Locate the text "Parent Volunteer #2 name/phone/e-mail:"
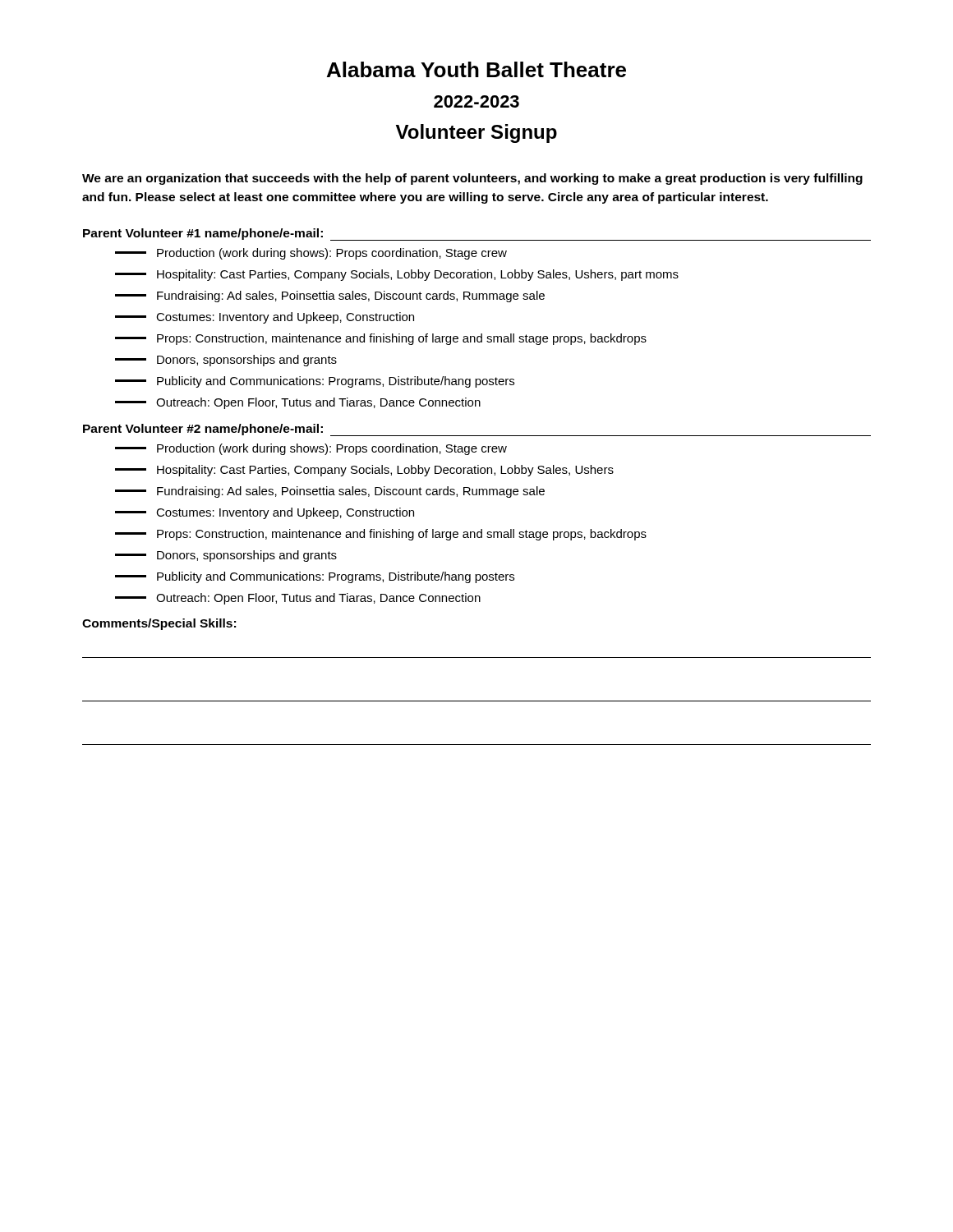 click(476, 428)
